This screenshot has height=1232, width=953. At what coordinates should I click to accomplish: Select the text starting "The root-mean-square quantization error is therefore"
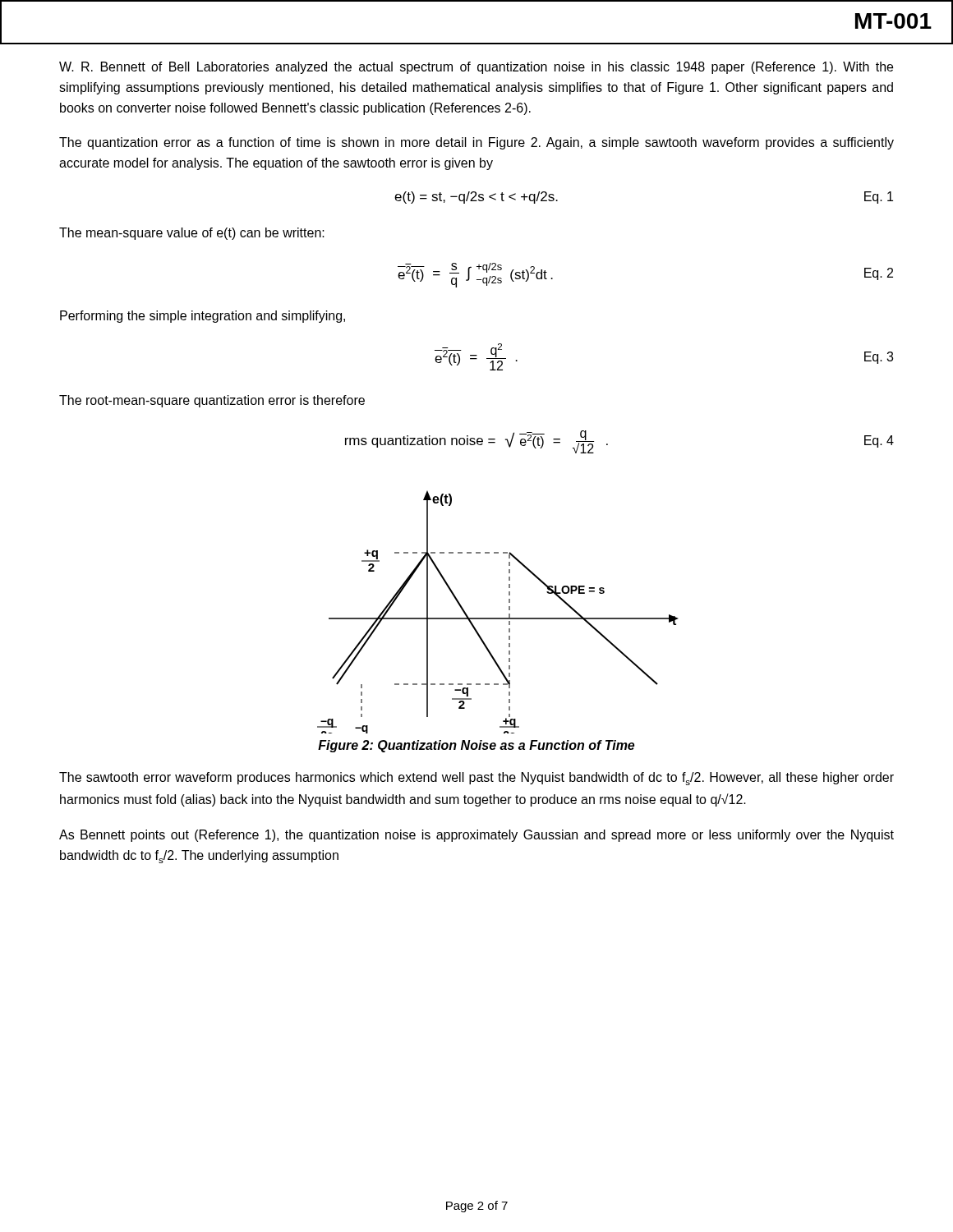coord(212,401)
